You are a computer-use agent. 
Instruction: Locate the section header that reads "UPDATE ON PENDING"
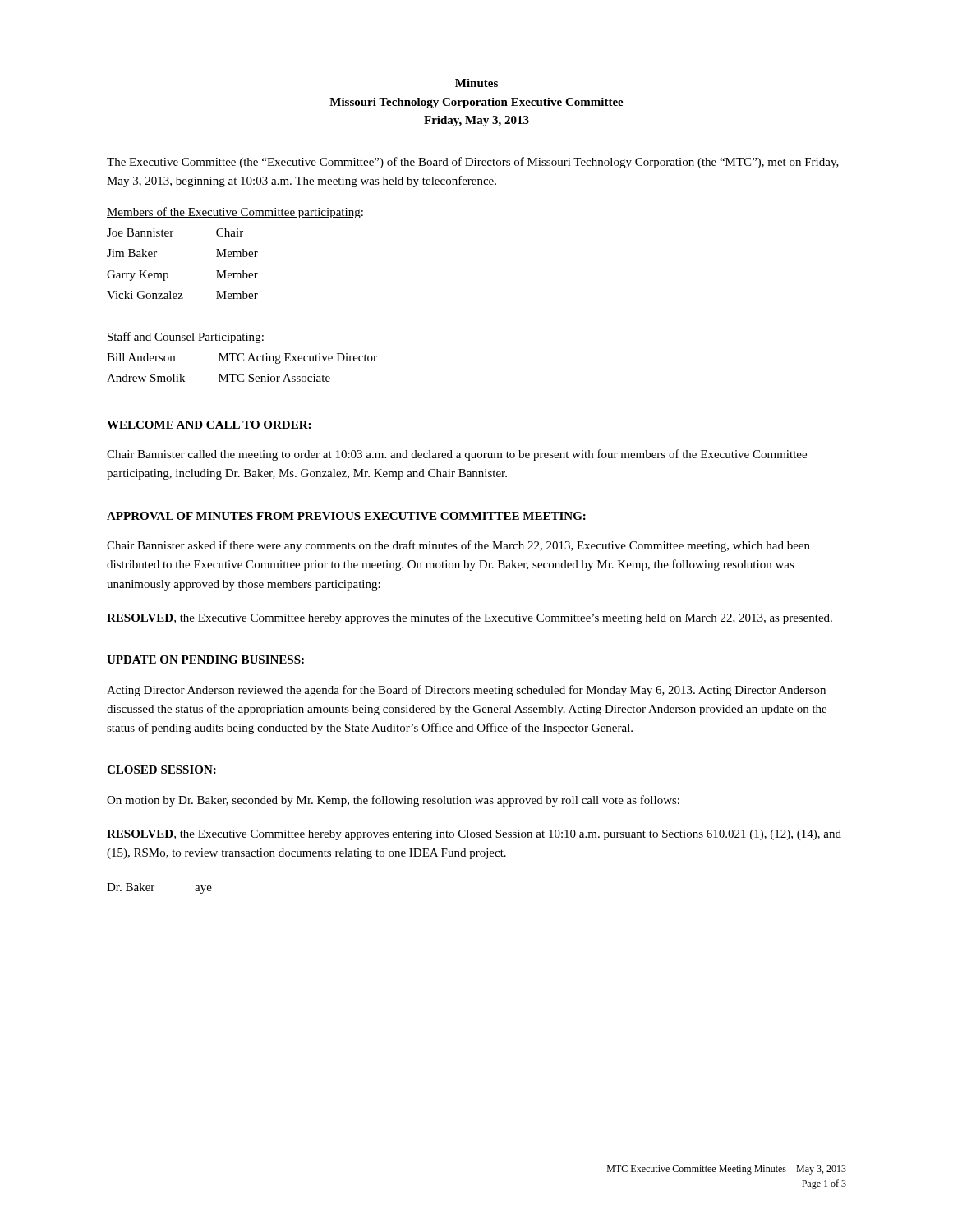(206, 660)
